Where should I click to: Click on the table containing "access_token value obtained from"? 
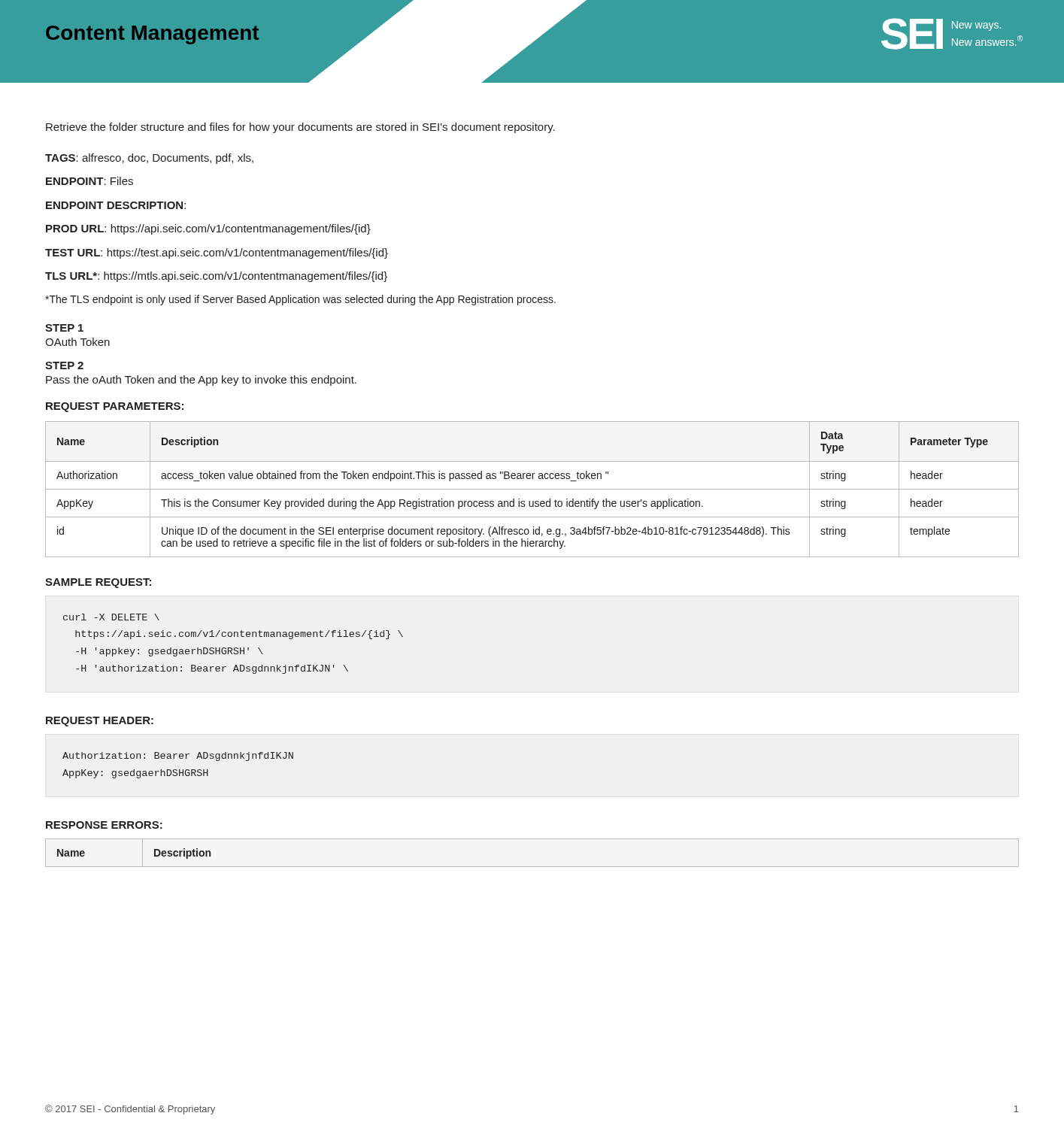(532, 489)
